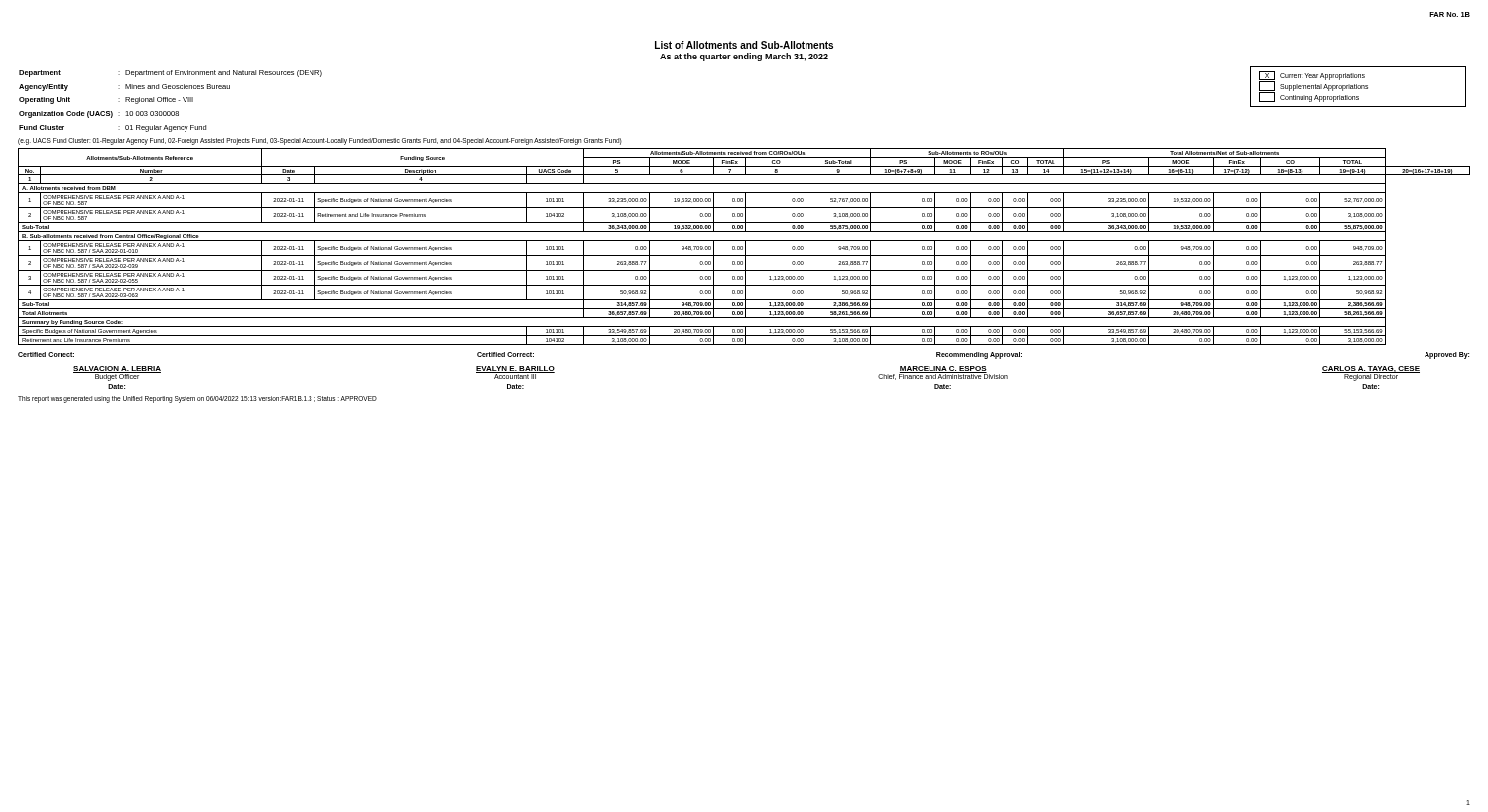Navigate to the element starting "CARLOS A. TAYAG, CESE"

[1371, 377]
